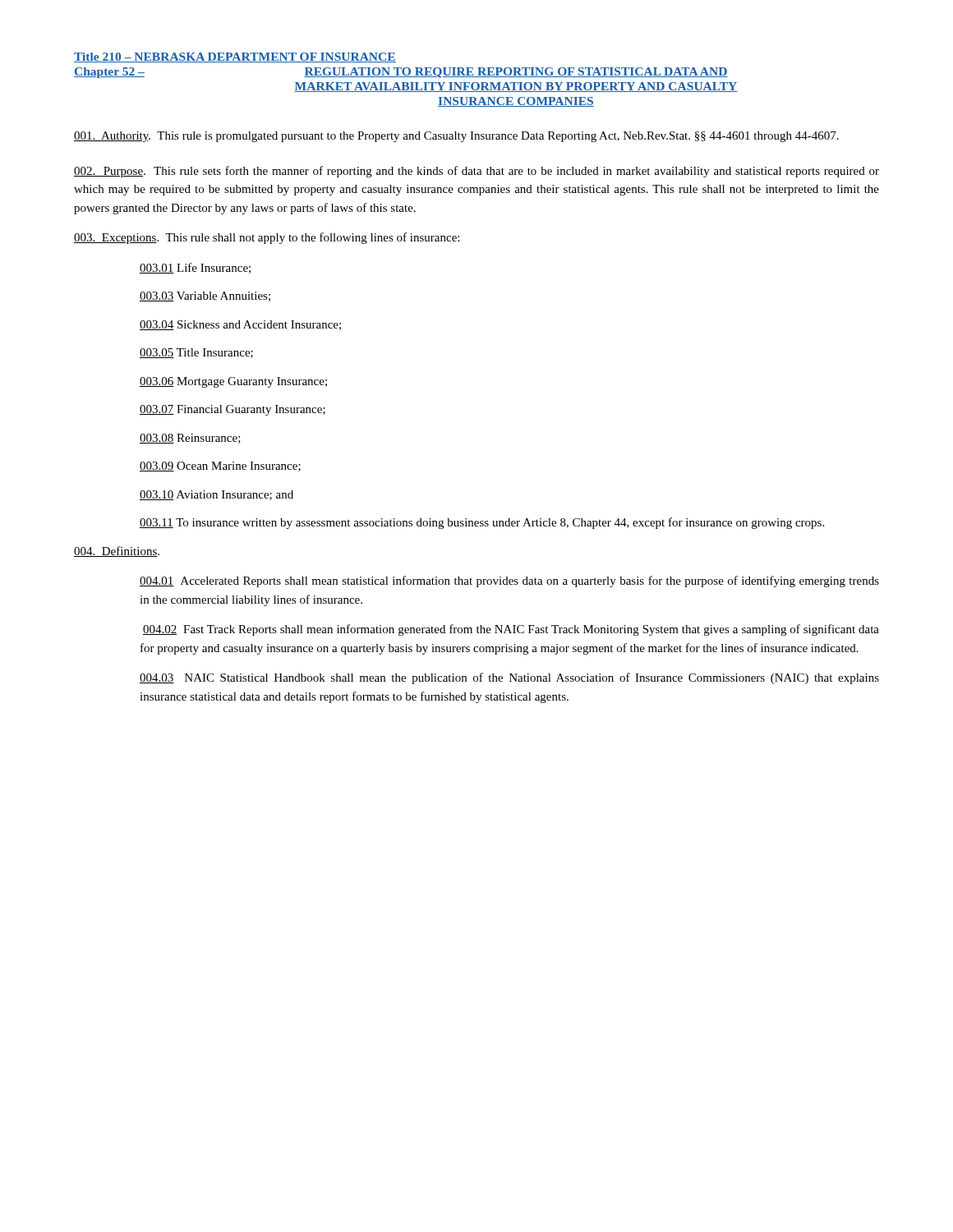Click on the block starting "Authority. This rule"

tap(457, 136)
